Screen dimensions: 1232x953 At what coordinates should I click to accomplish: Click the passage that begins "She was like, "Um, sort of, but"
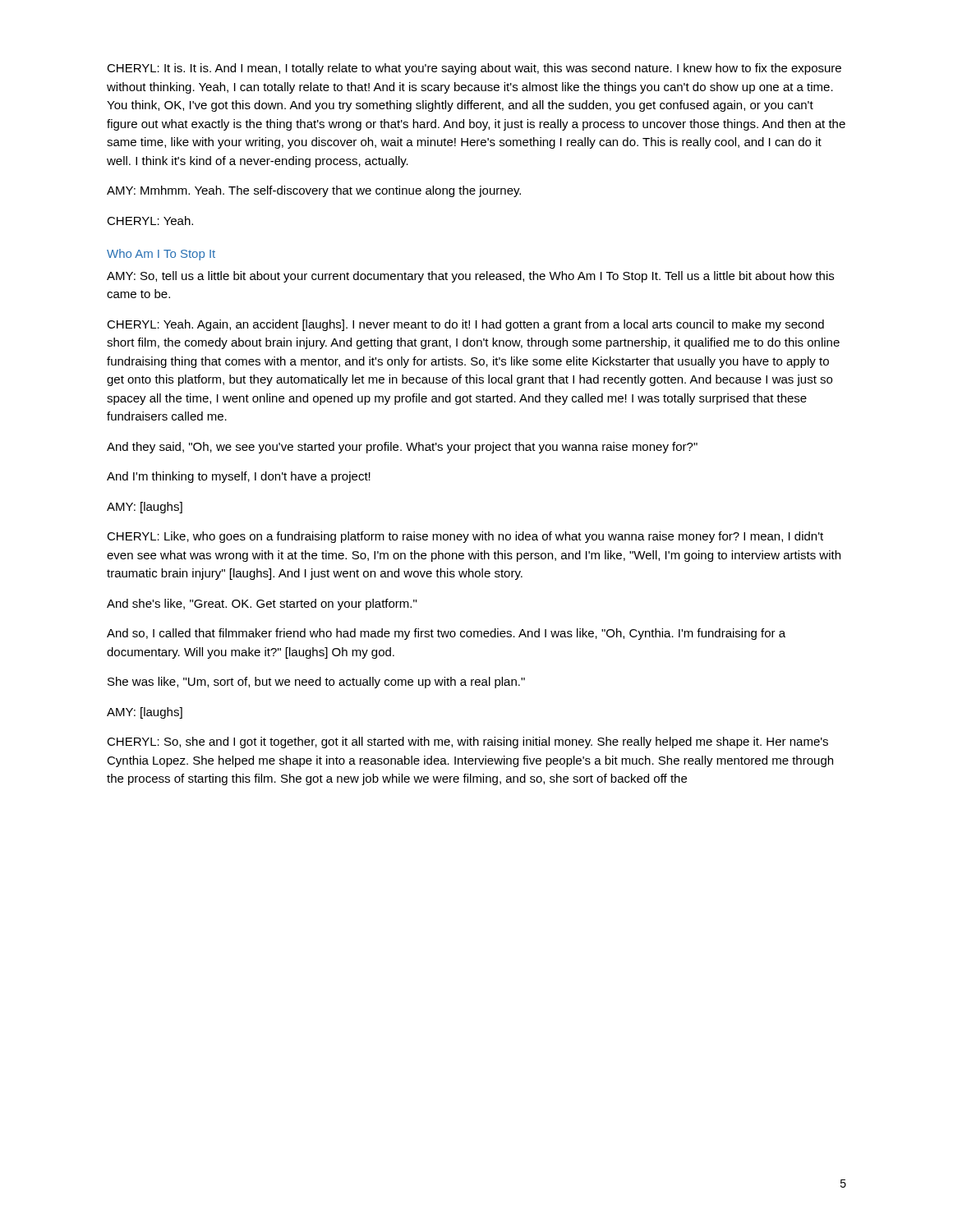pos(316,681)
